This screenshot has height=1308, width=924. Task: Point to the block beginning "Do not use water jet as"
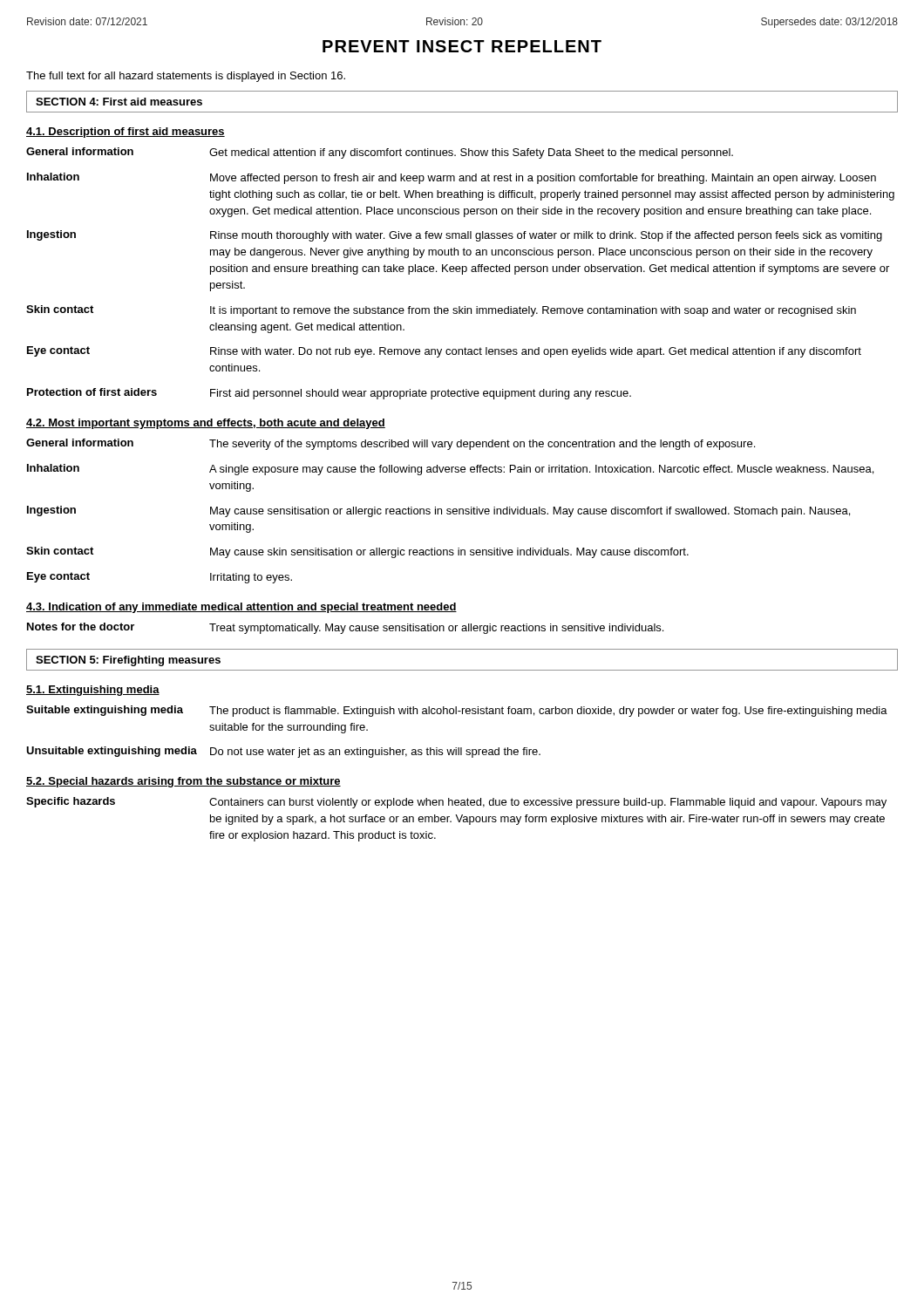(x=375, y=752)
